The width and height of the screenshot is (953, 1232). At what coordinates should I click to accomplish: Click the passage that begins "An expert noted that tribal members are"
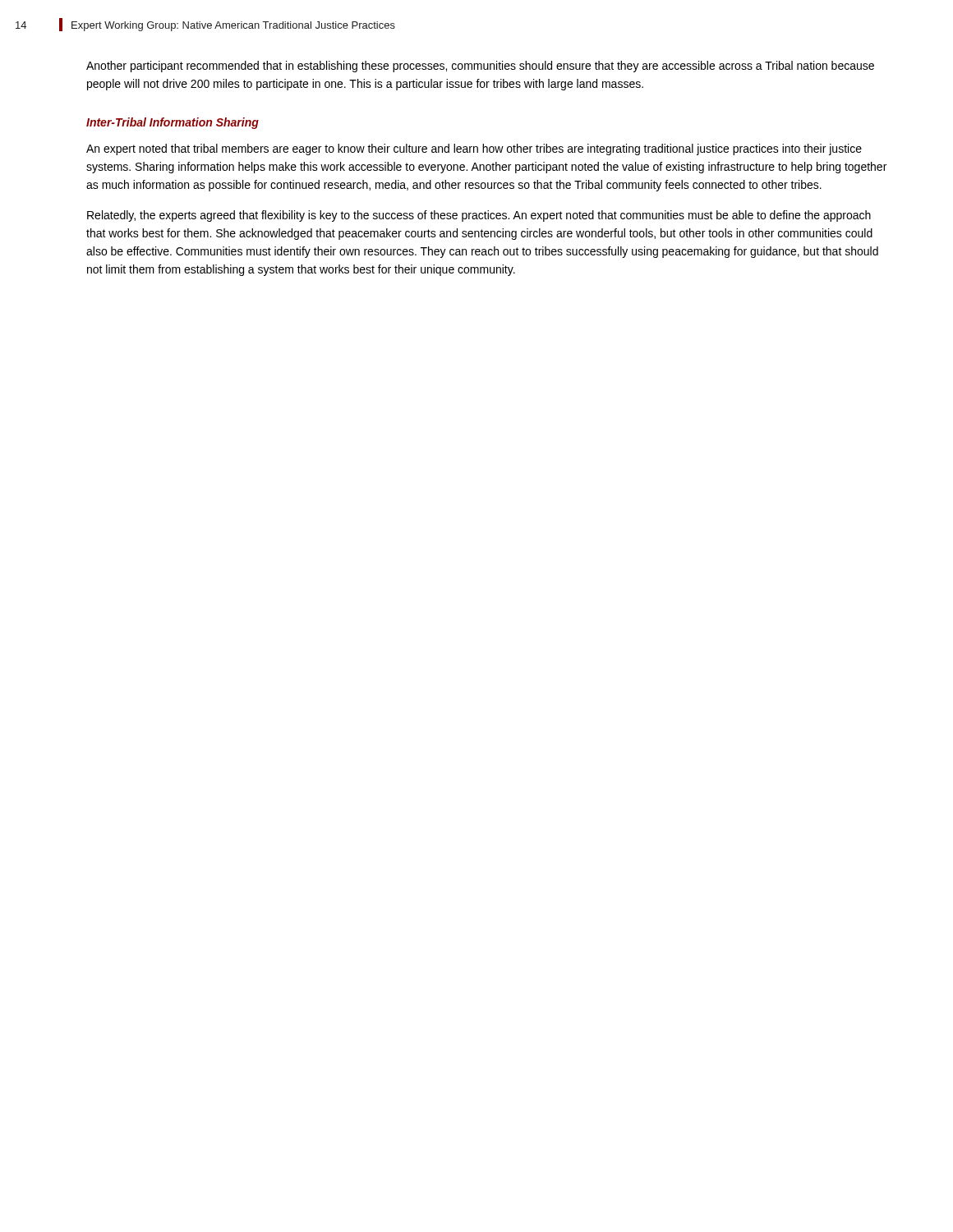486,167
